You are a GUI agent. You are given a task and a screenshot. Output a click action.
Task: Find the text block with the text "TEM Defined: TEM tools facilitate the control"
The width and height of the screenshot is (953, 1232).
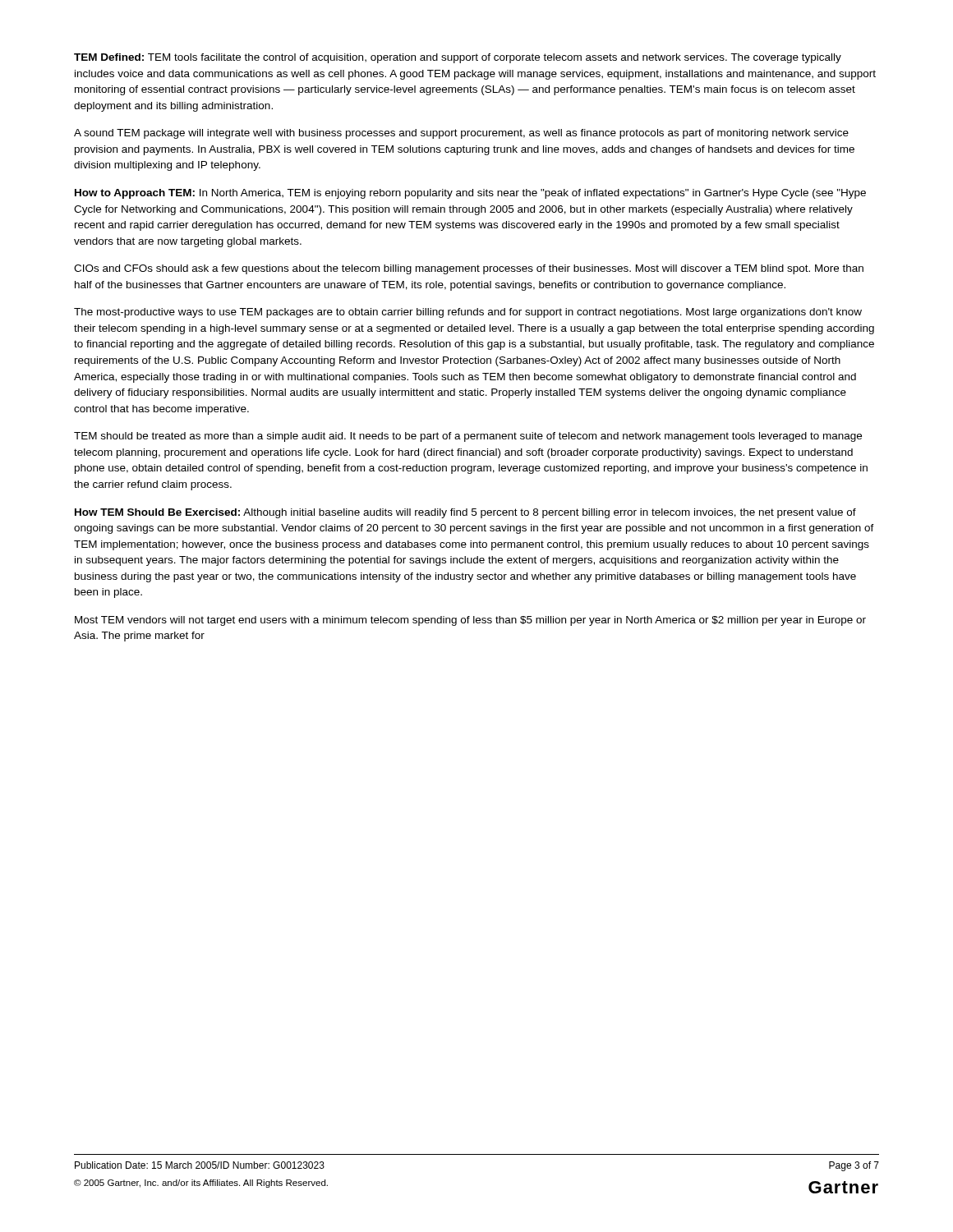(x=475, y=81)
